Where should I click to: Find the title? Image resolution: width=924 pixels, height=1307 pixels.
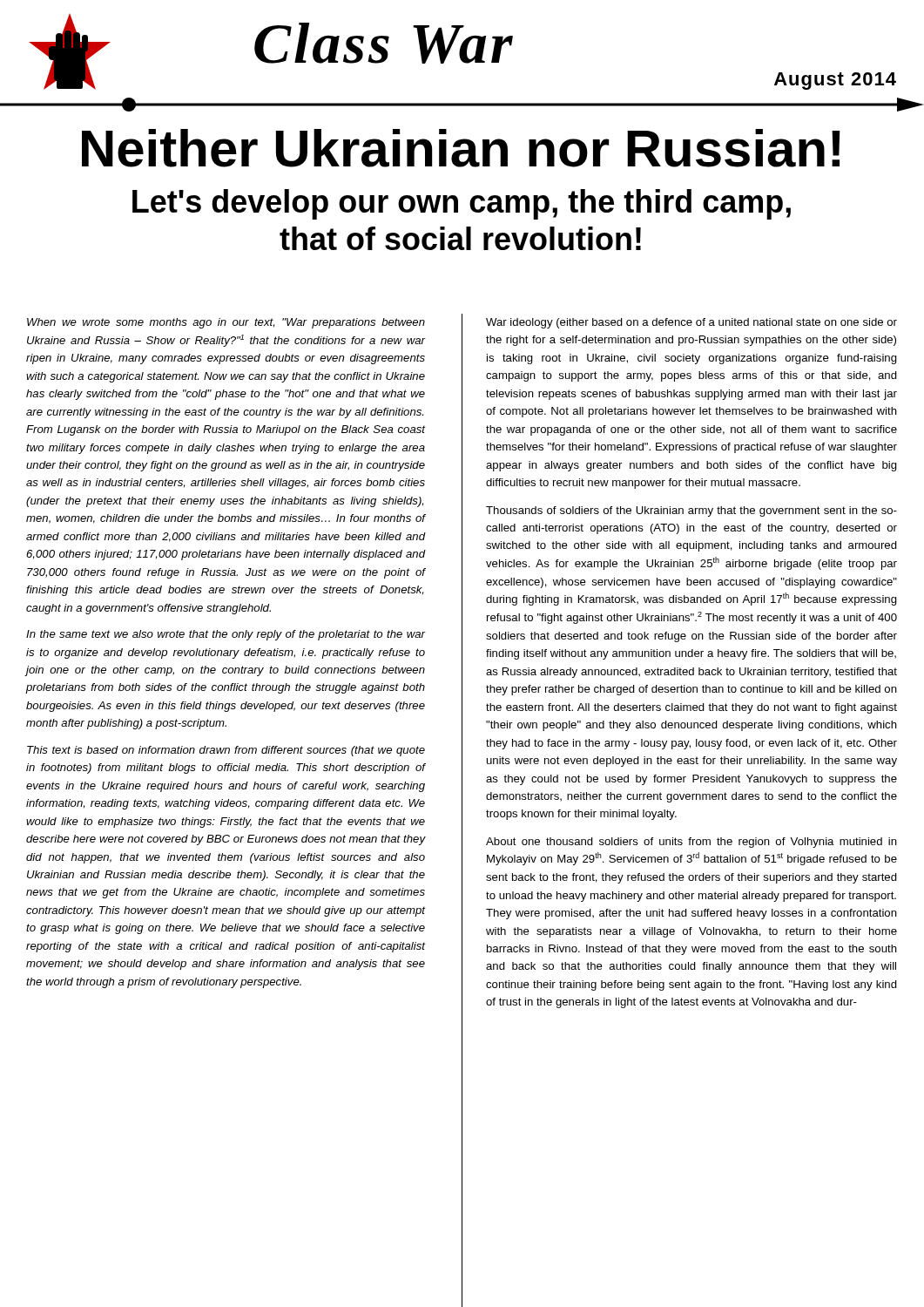pyautogui.click(x=462, y=149)
